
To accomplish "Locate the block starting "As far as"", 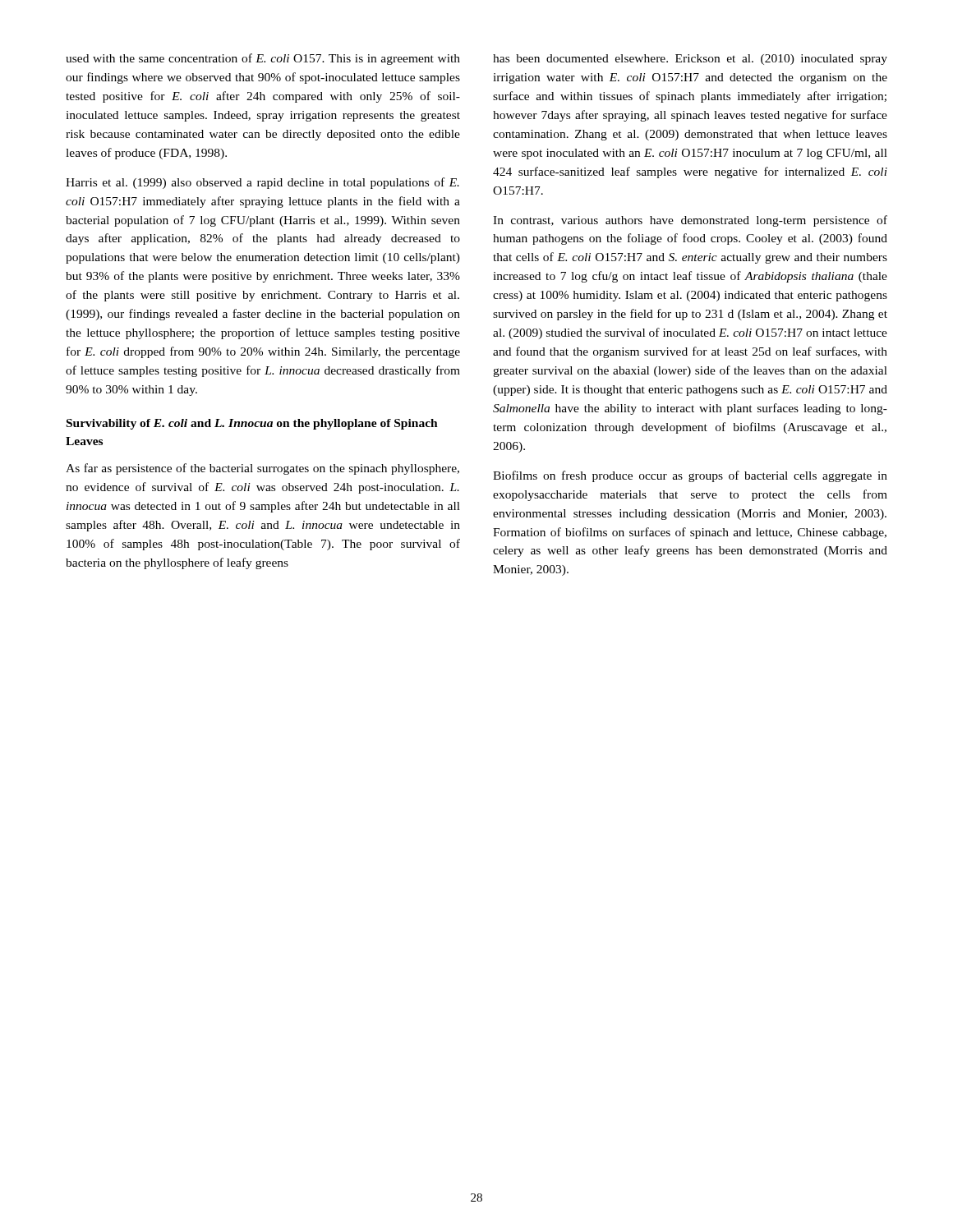I will coord(263,515).
